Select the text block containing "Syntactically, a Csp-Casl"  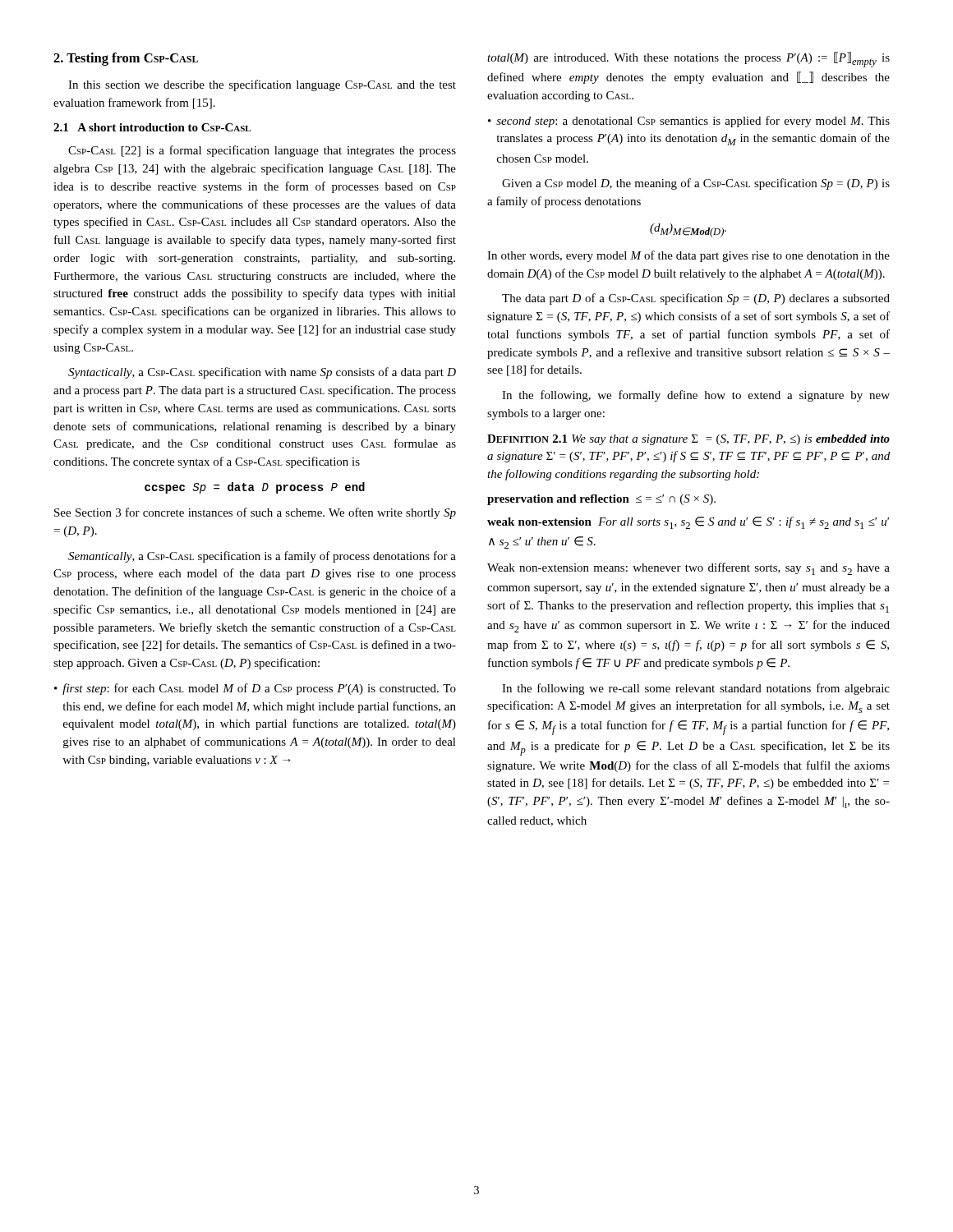(x=255, y=418)
